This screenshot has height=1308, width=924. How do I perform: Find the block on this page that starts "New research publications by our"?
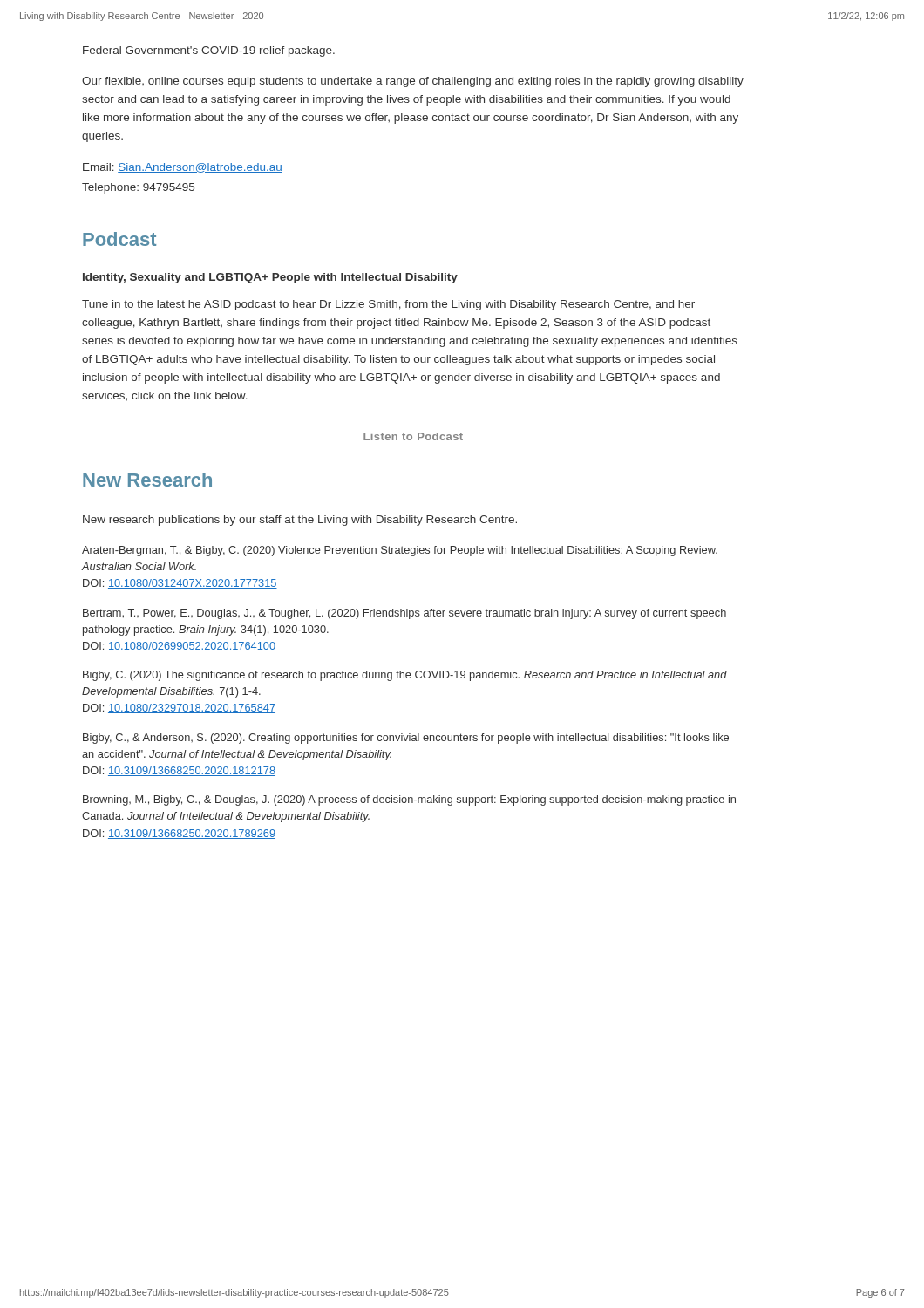tap(300, 519)
